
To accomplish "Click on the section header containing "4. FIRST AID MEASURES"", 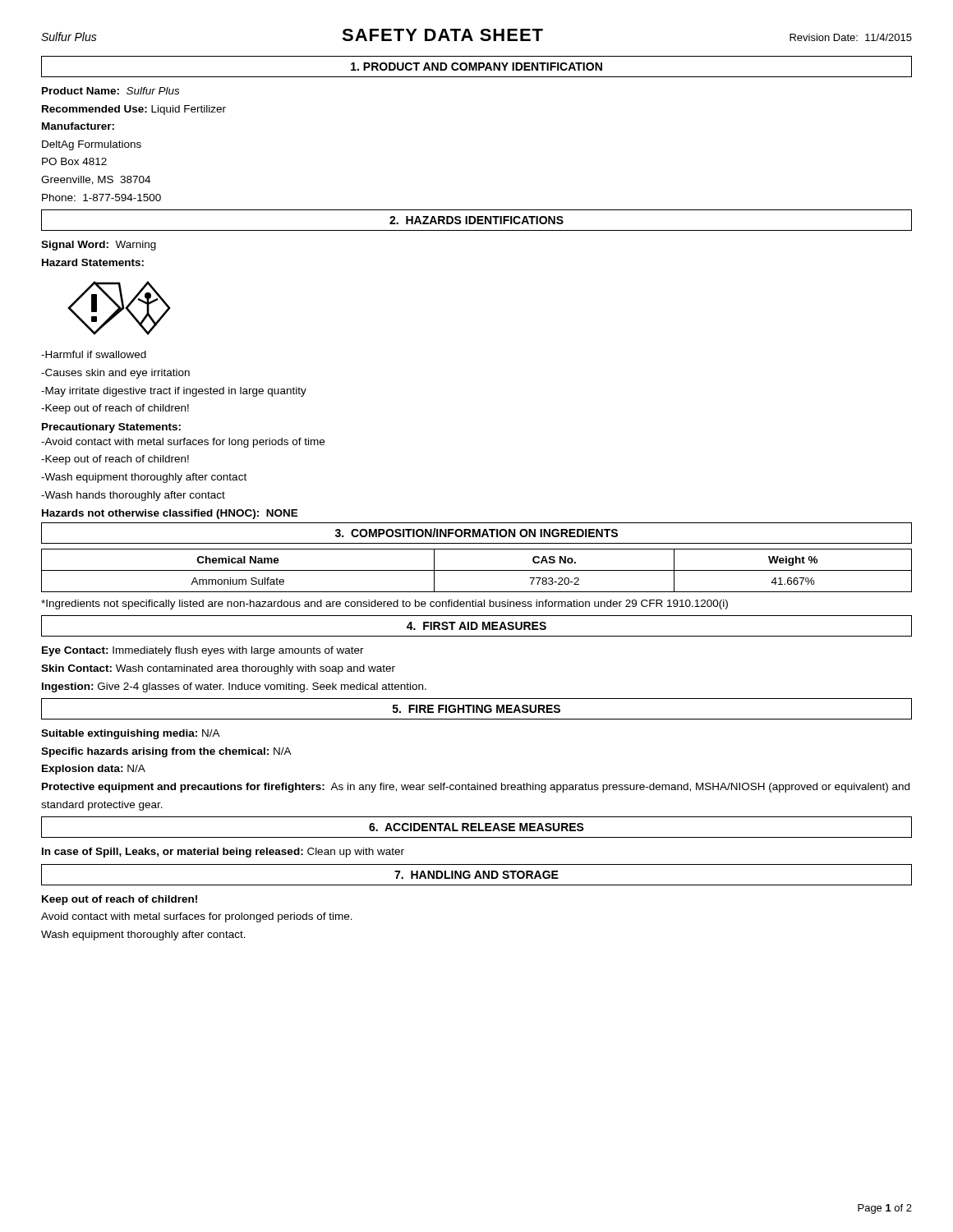I will pyautogui.click(x=476, y=626).
